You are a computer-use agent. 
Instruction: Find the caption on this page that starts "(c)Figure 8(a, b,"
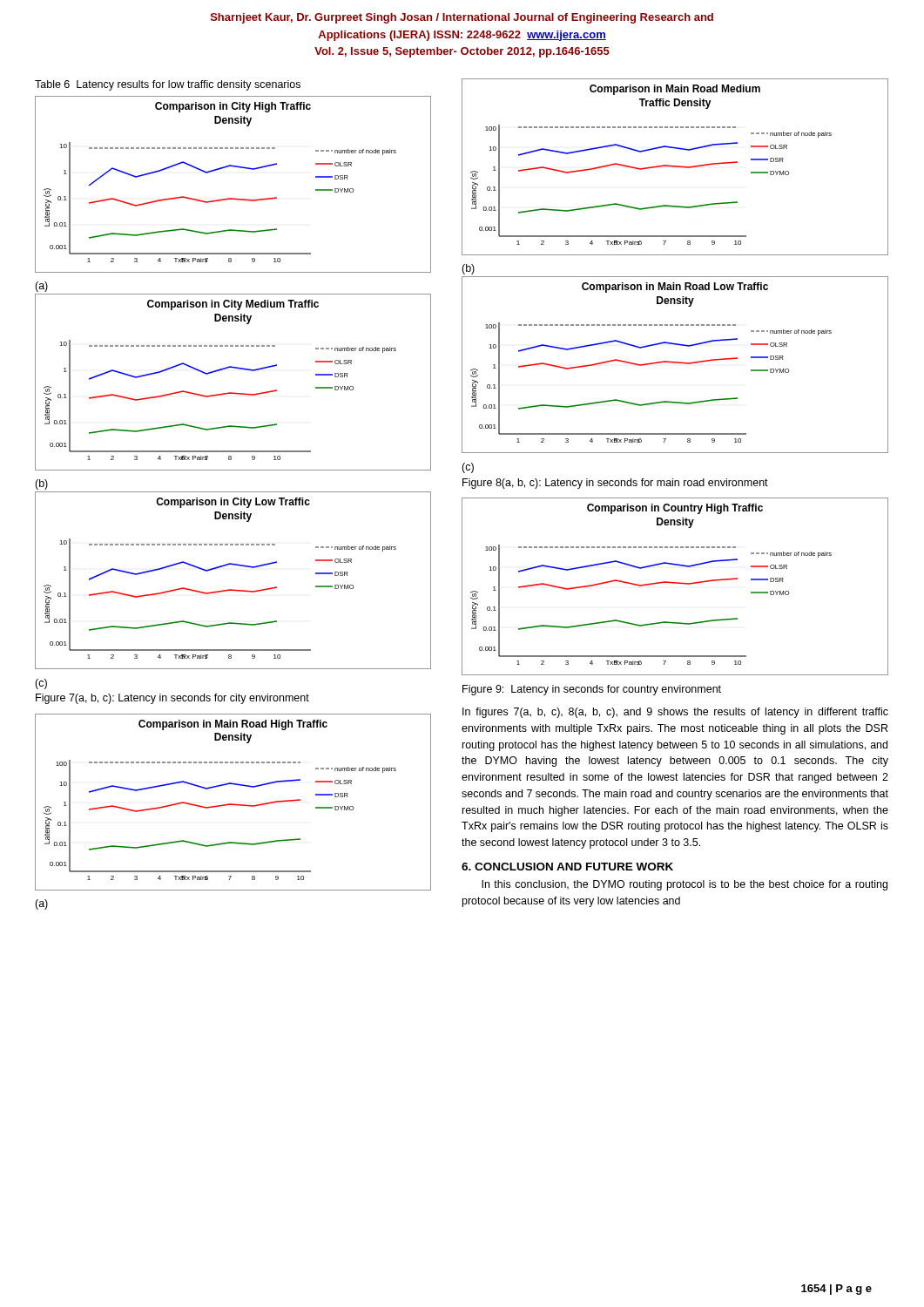pyautogui.click(x=615, y=475)
